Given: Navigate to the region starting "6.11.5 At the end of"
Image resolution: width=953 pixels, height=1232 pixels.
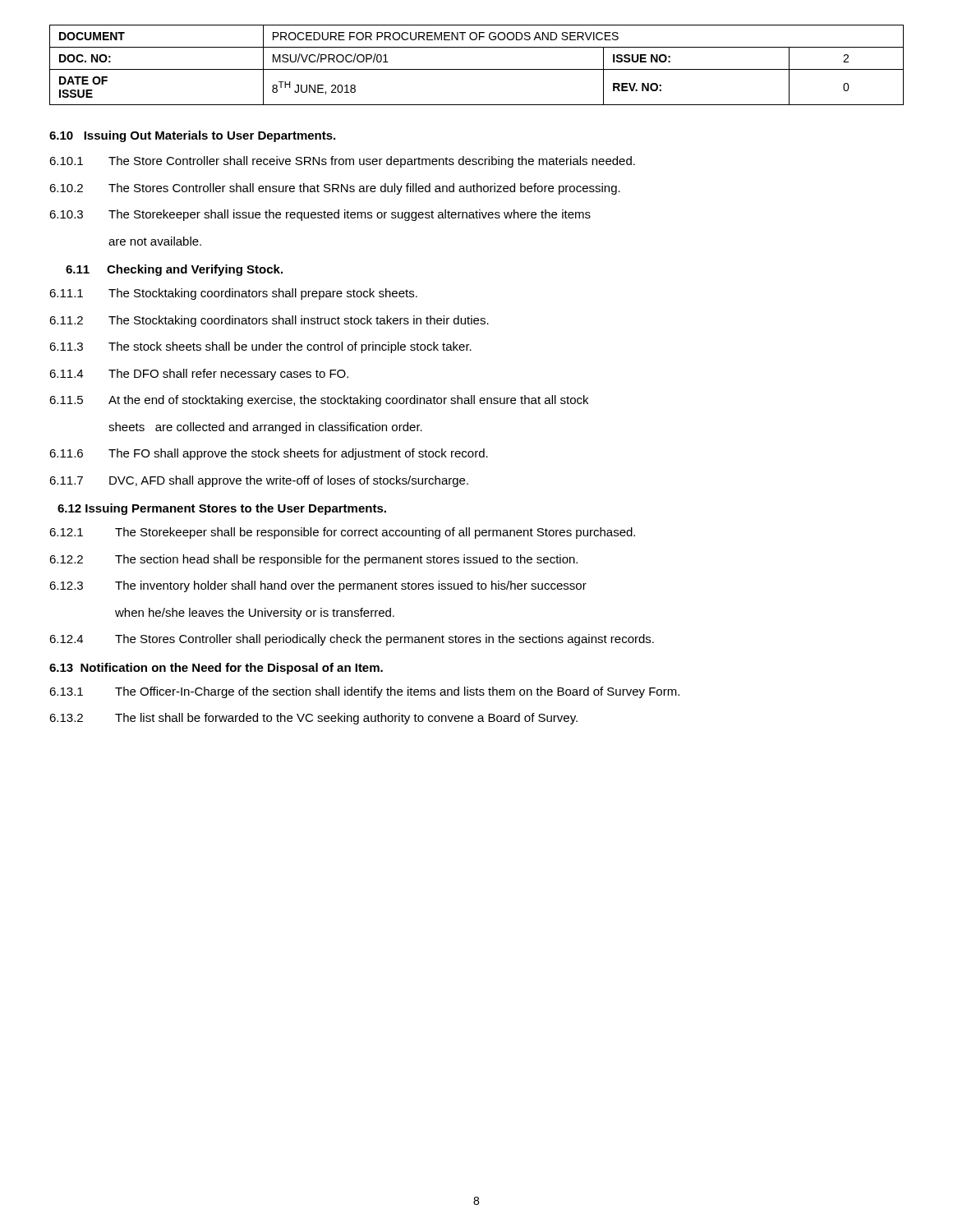Looking at the screenshot, I should point(319,400).
